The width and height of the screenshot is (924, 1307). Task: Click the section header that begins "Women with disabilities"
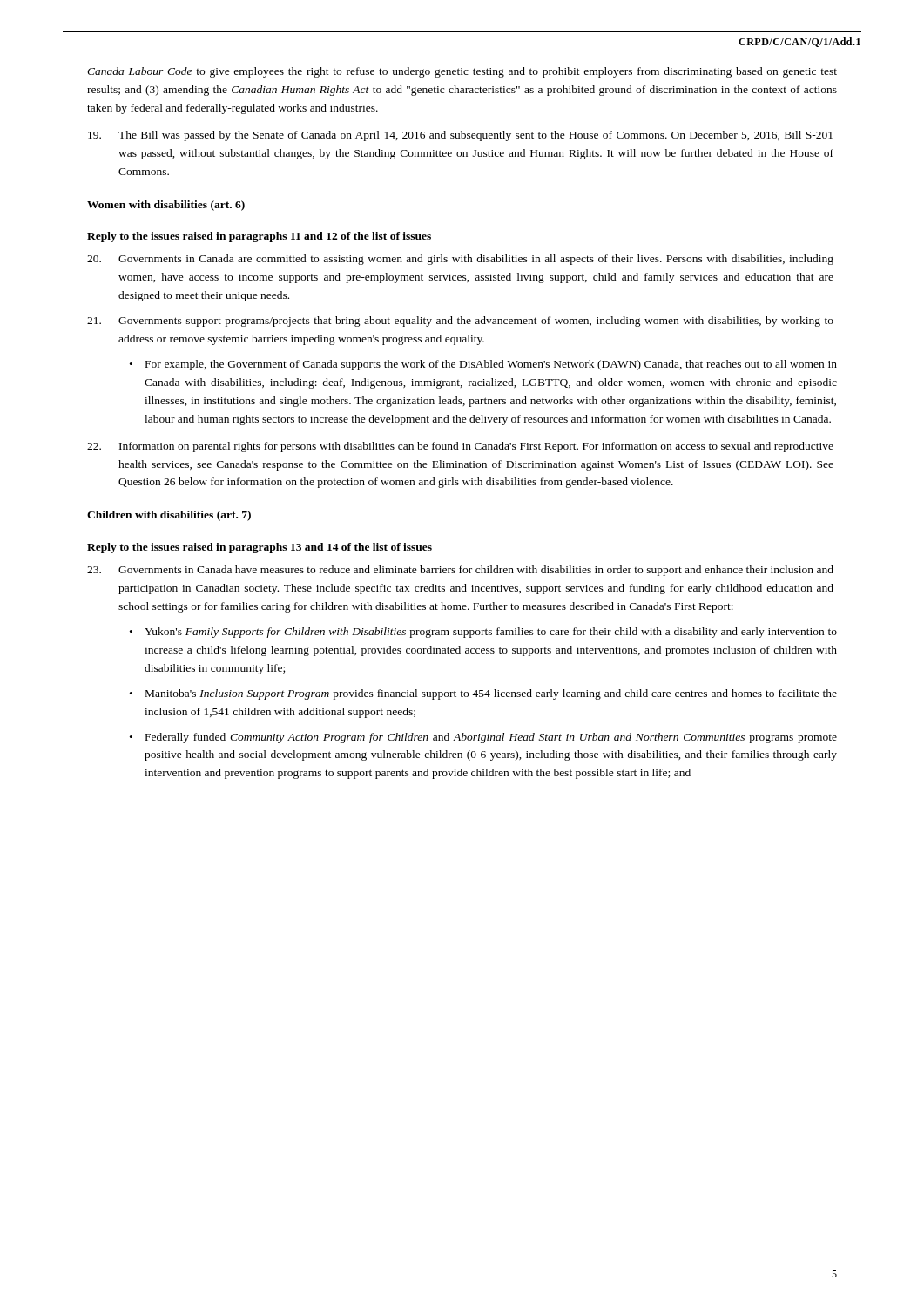[166, 204]
